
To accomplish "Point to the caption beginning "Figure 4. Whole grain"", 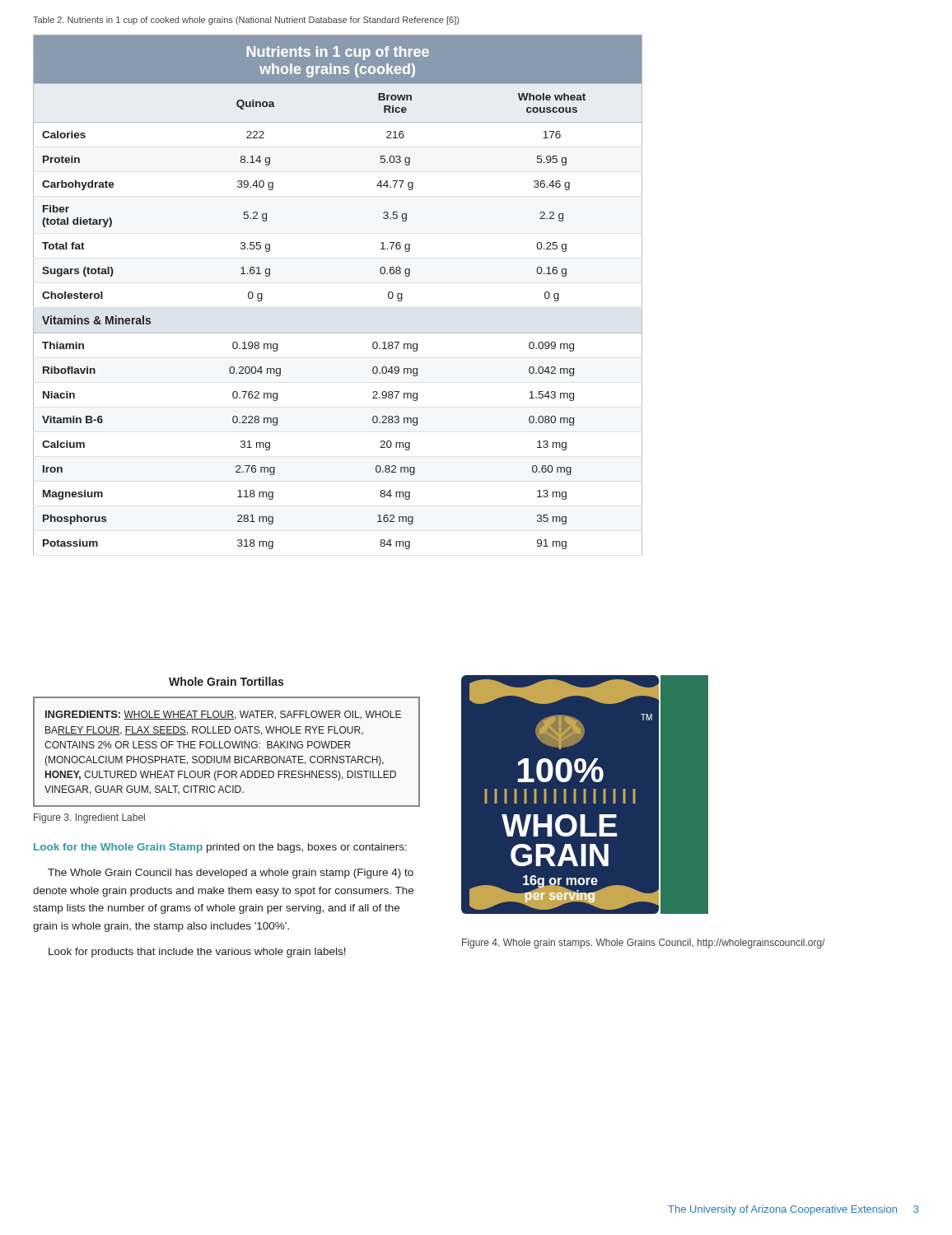I will [643, 943].
